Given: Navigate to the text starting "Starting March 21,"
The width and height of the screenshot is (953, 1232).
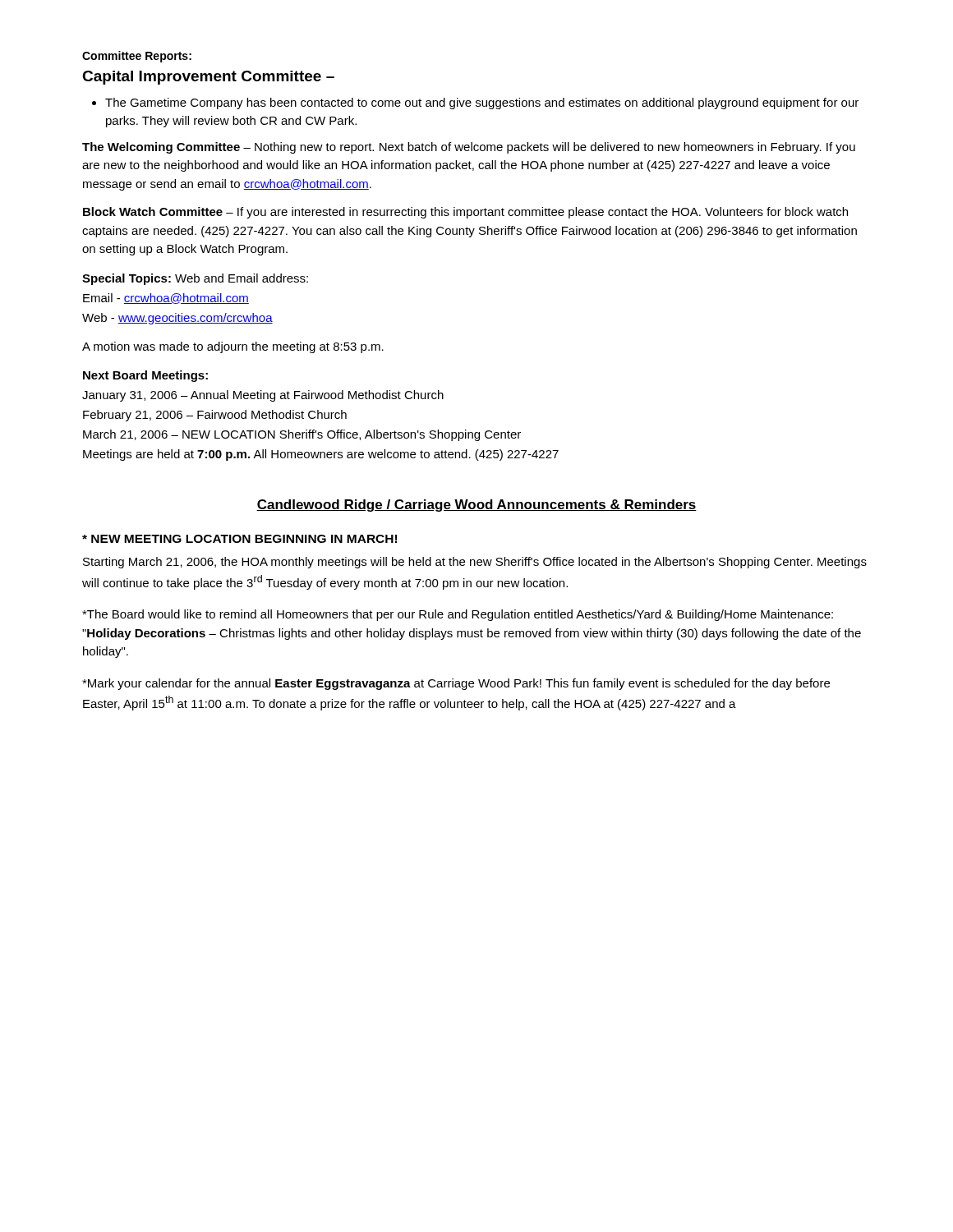Looking at the screenshot, I should (x=474, y=572).
